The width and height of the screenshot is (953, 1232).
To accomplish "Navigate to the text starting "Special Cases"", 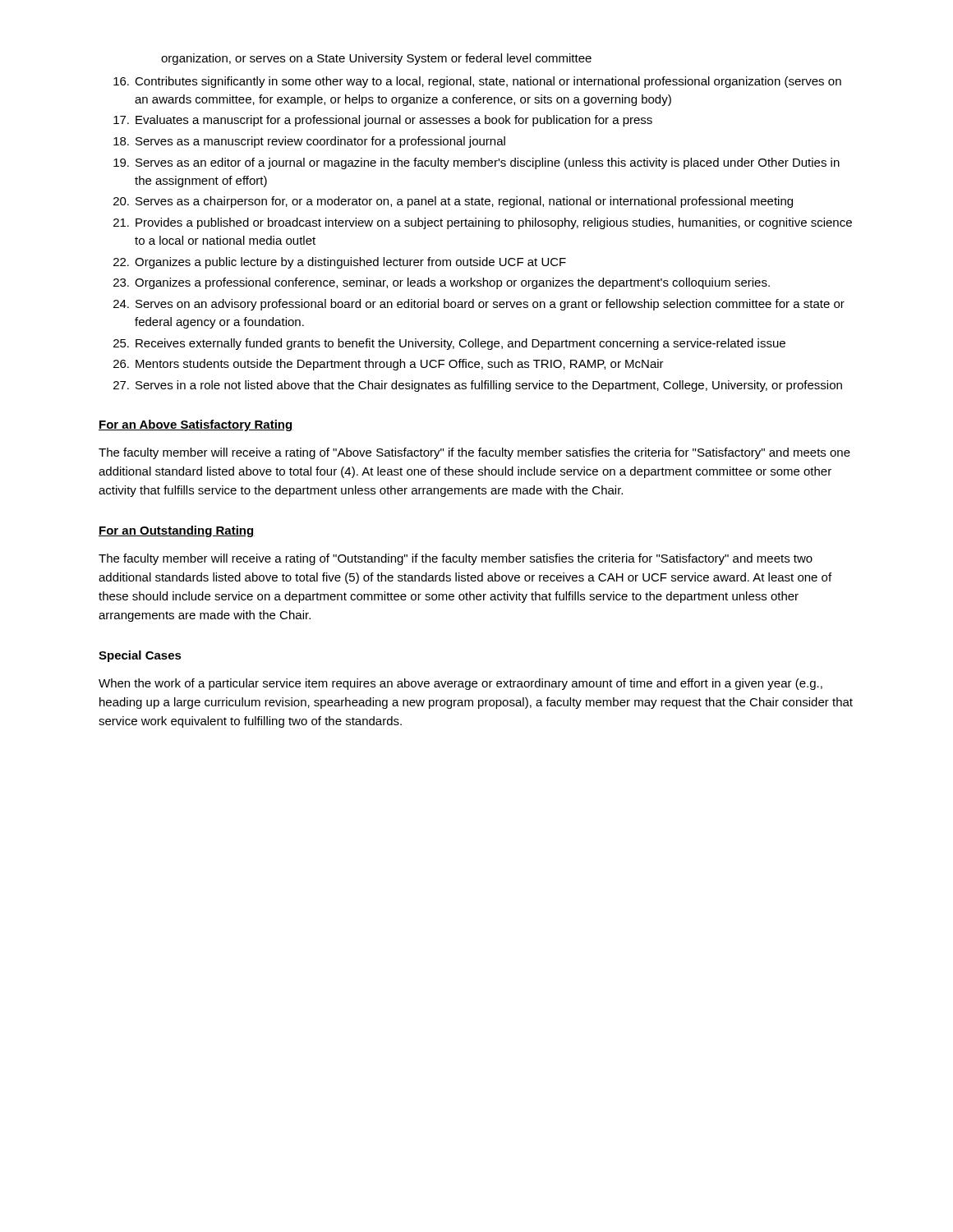I will point(140,655).
